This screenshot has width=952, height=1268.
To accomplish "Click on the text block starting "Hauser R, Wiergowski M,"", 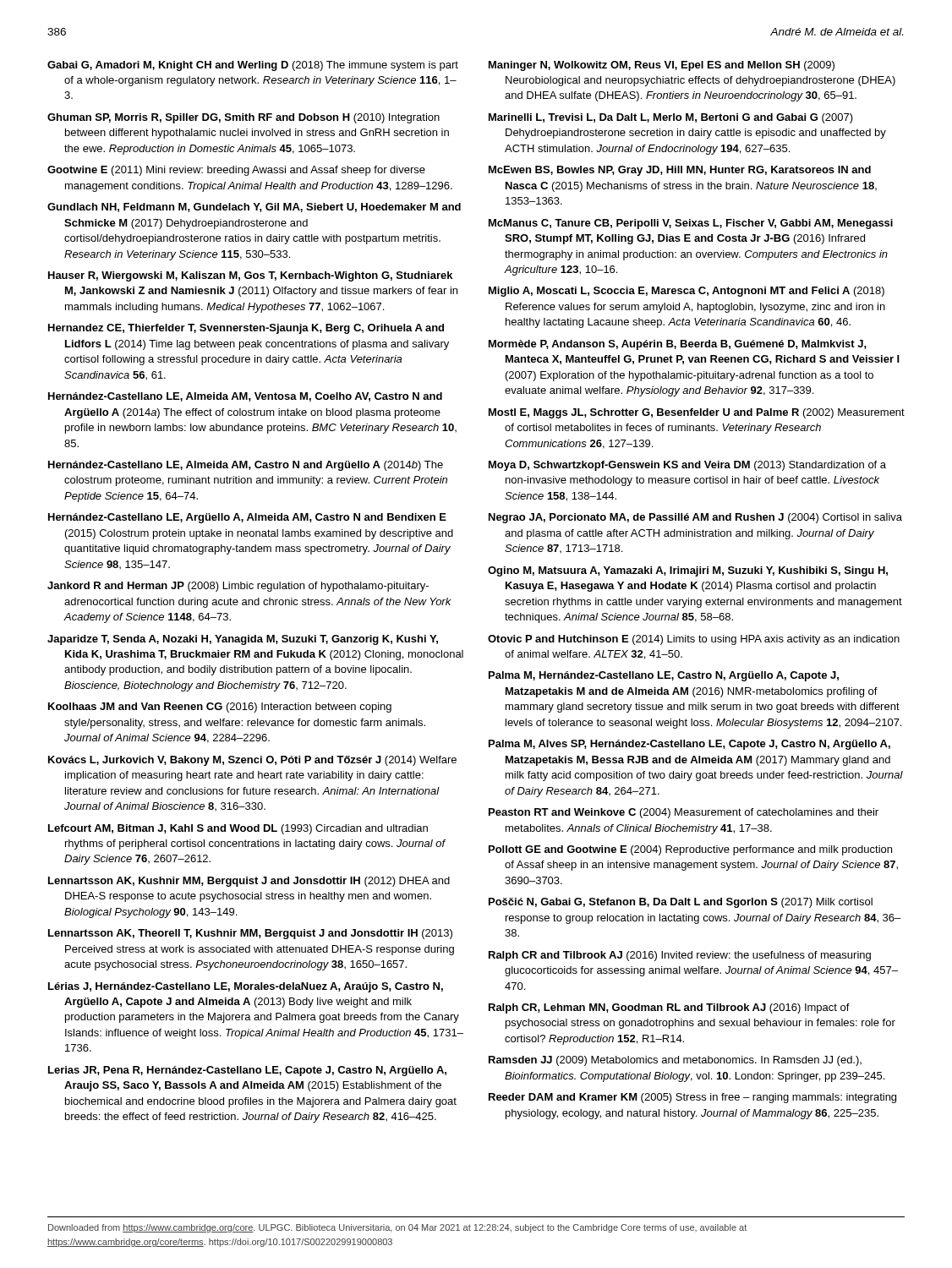I will [253, 291].
